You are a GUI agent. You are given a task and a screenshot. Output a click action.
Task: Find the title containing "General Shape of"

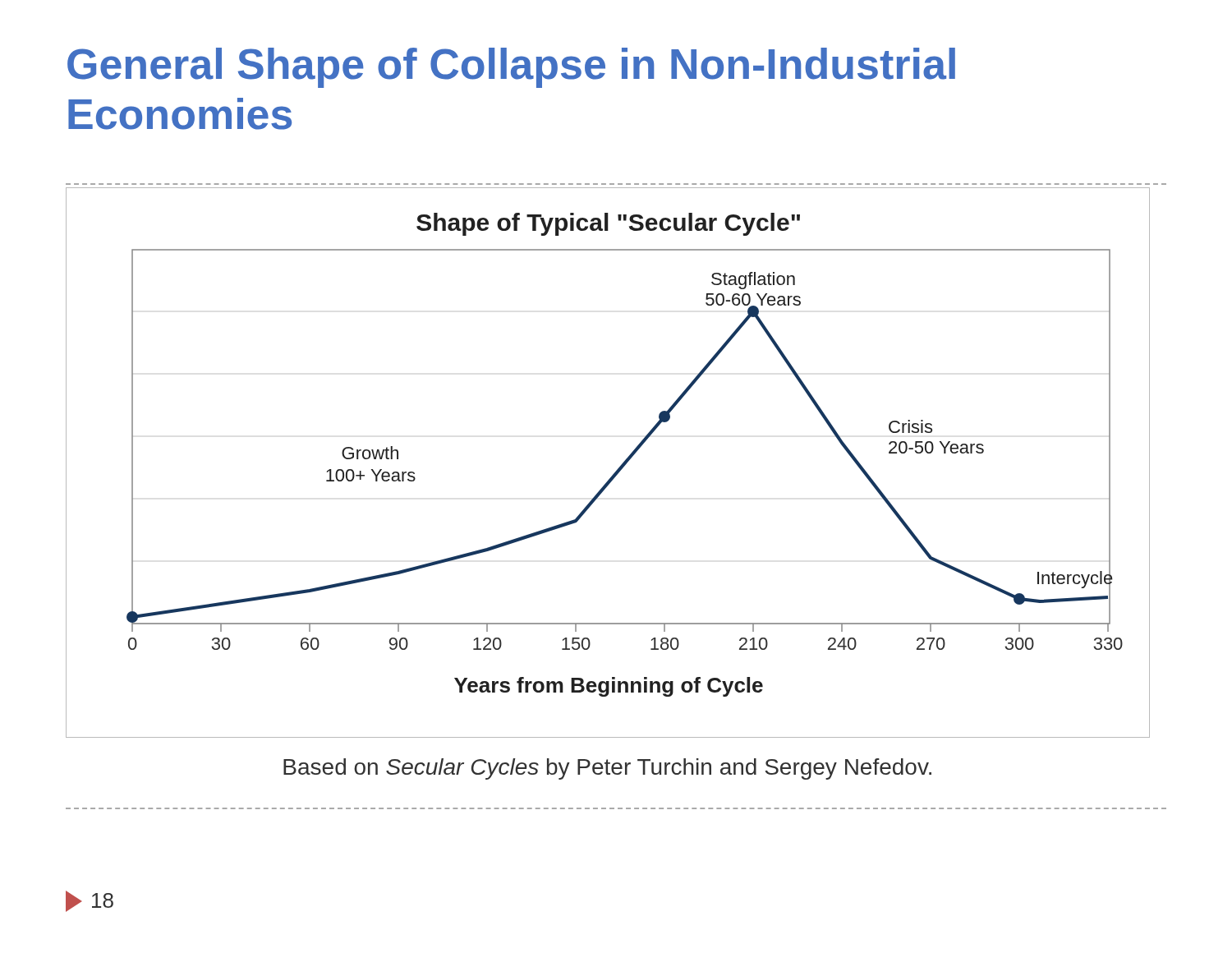517,90
